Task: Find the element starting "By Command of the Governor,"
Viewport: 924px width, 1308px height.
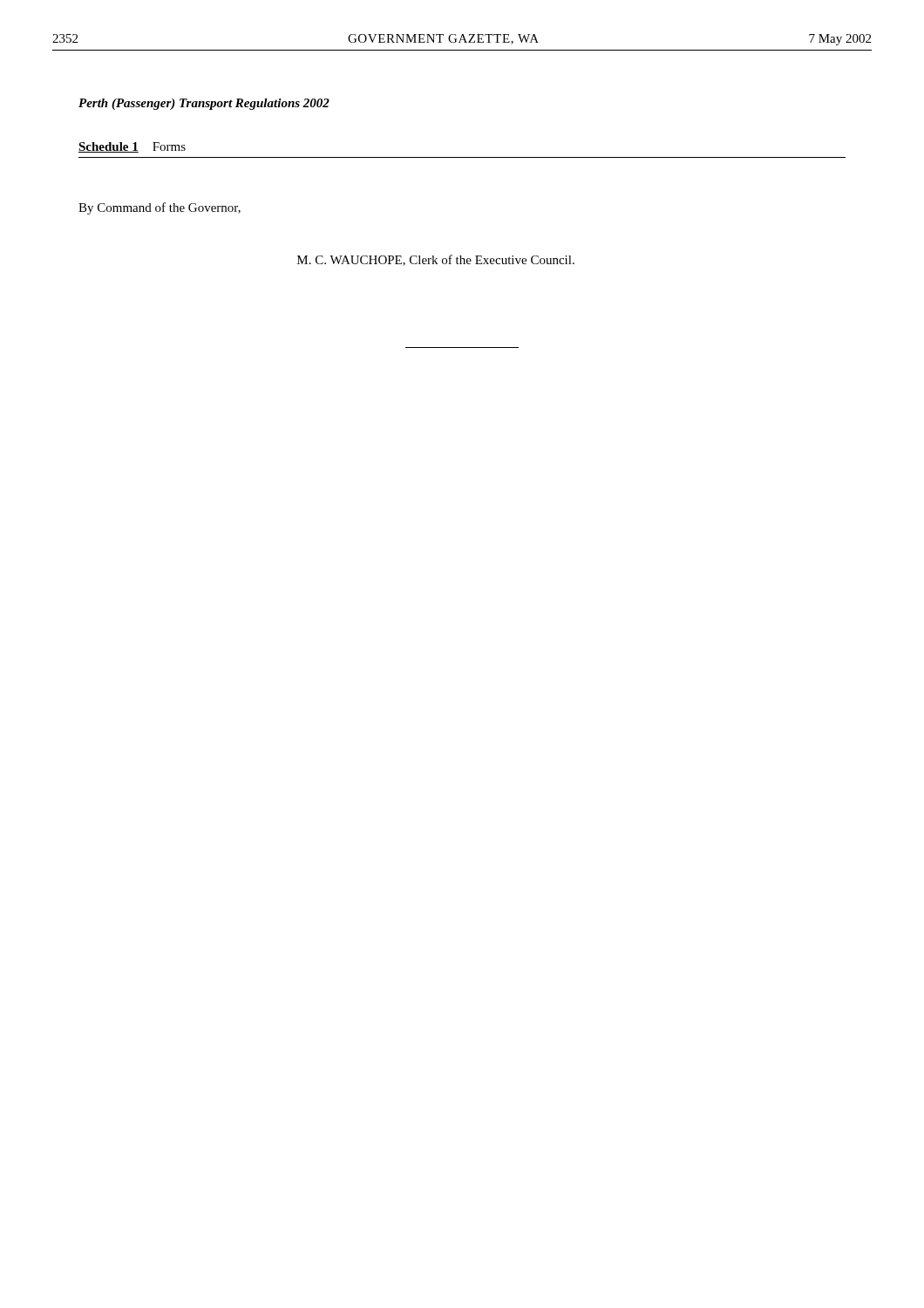Action: tap(160, 208)
